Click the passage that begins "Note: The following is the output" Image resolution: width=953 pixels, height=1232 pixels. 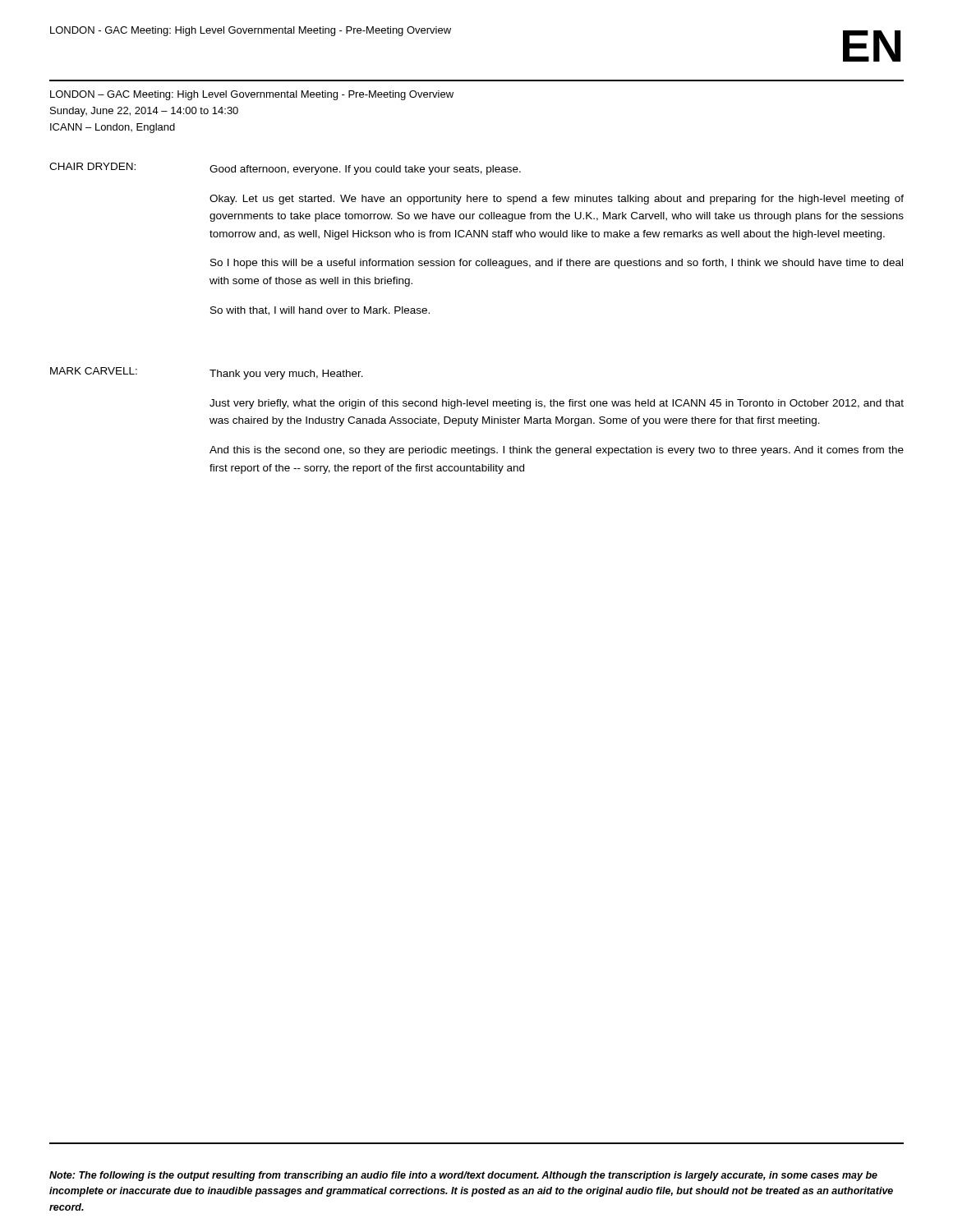[471, 1191]
